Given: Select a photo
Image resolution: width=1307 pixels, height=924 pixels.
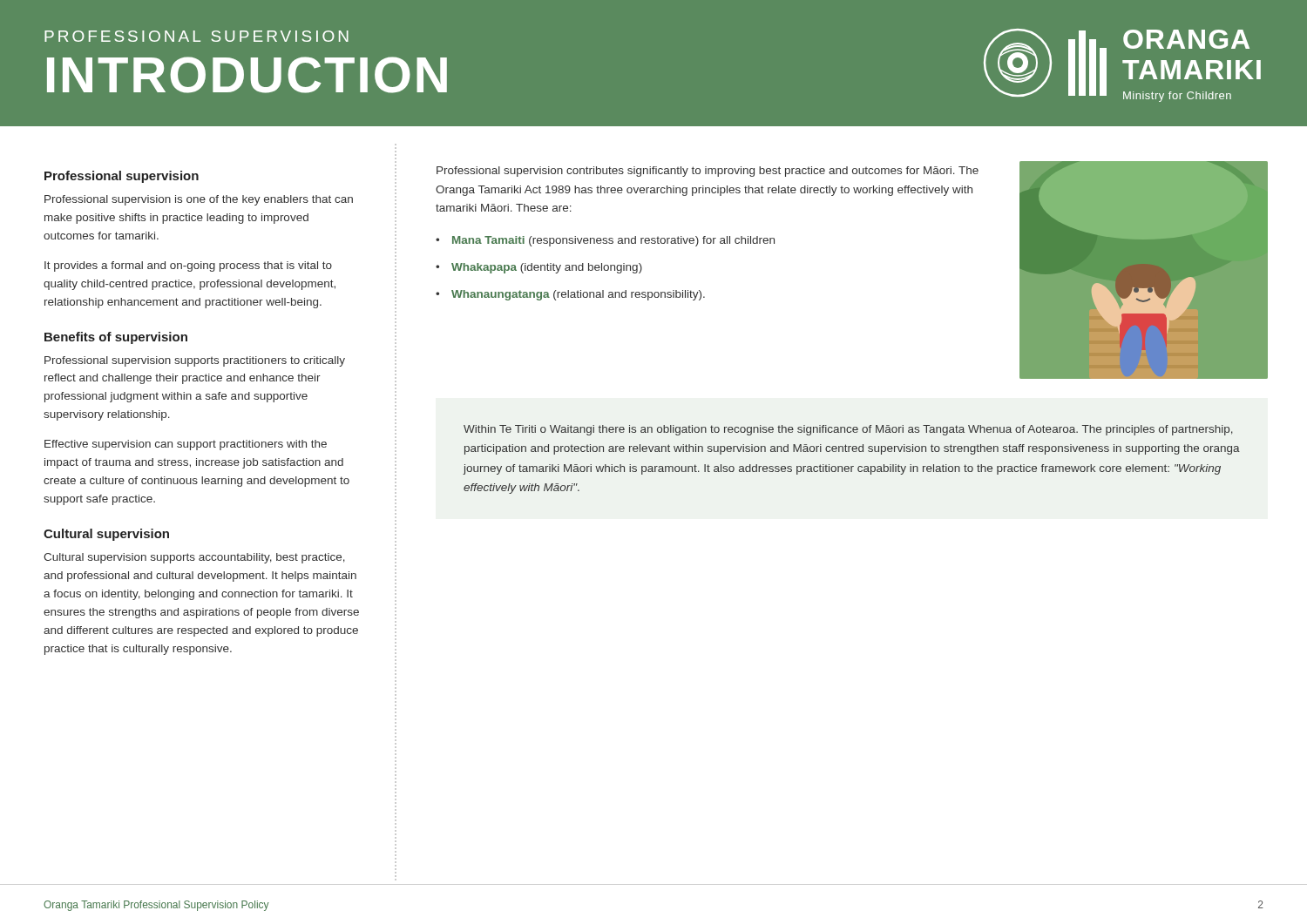Looking at the screenshot, I should (1144, 270).
